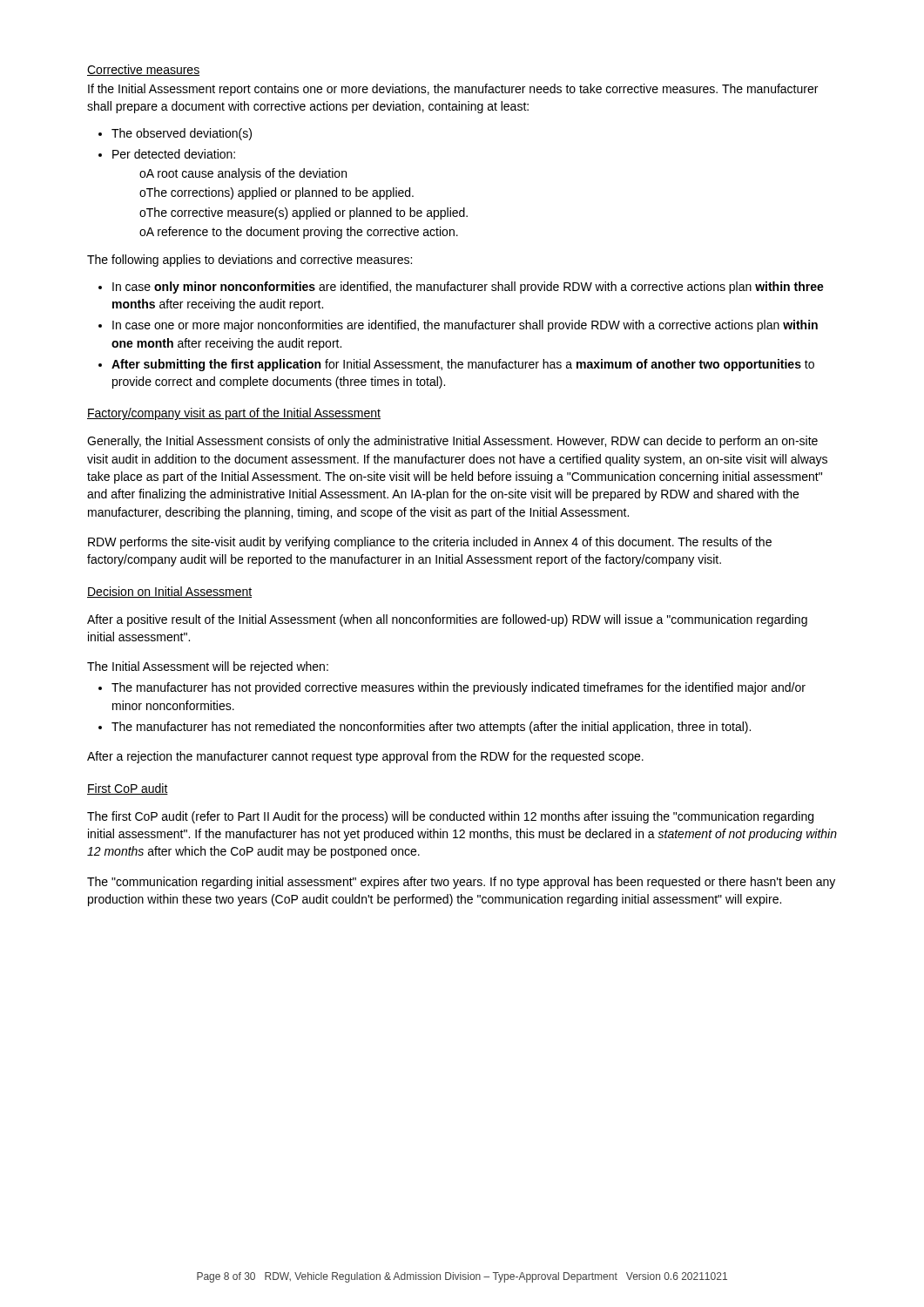This screenshot has width=924, height=1307.
Task: Click on the text block starting "Factory/company visit as part of"
Action: click(234, 414)
